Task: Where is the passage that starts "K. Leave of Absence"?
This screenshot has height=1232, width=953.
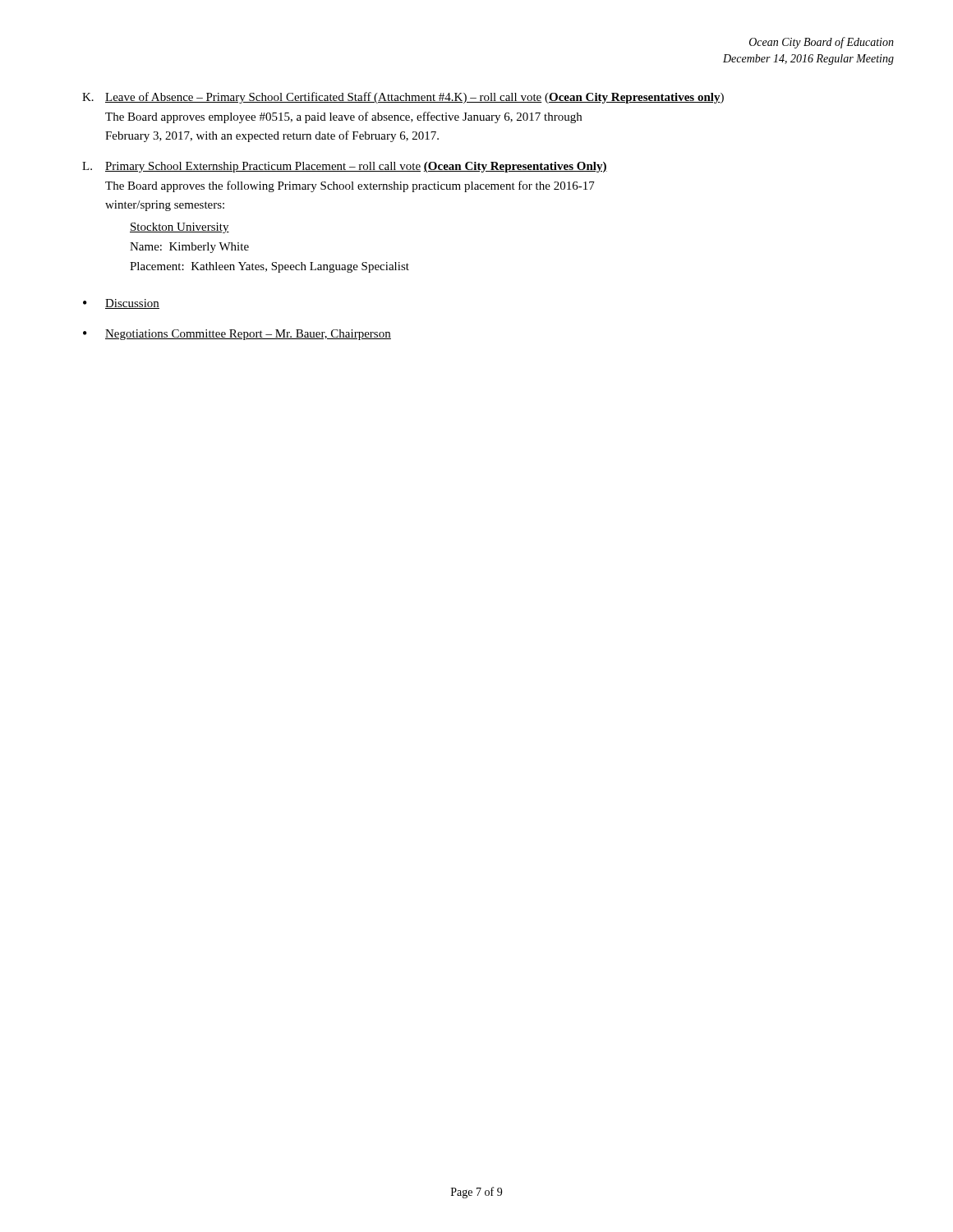Action: click(488, 117)
